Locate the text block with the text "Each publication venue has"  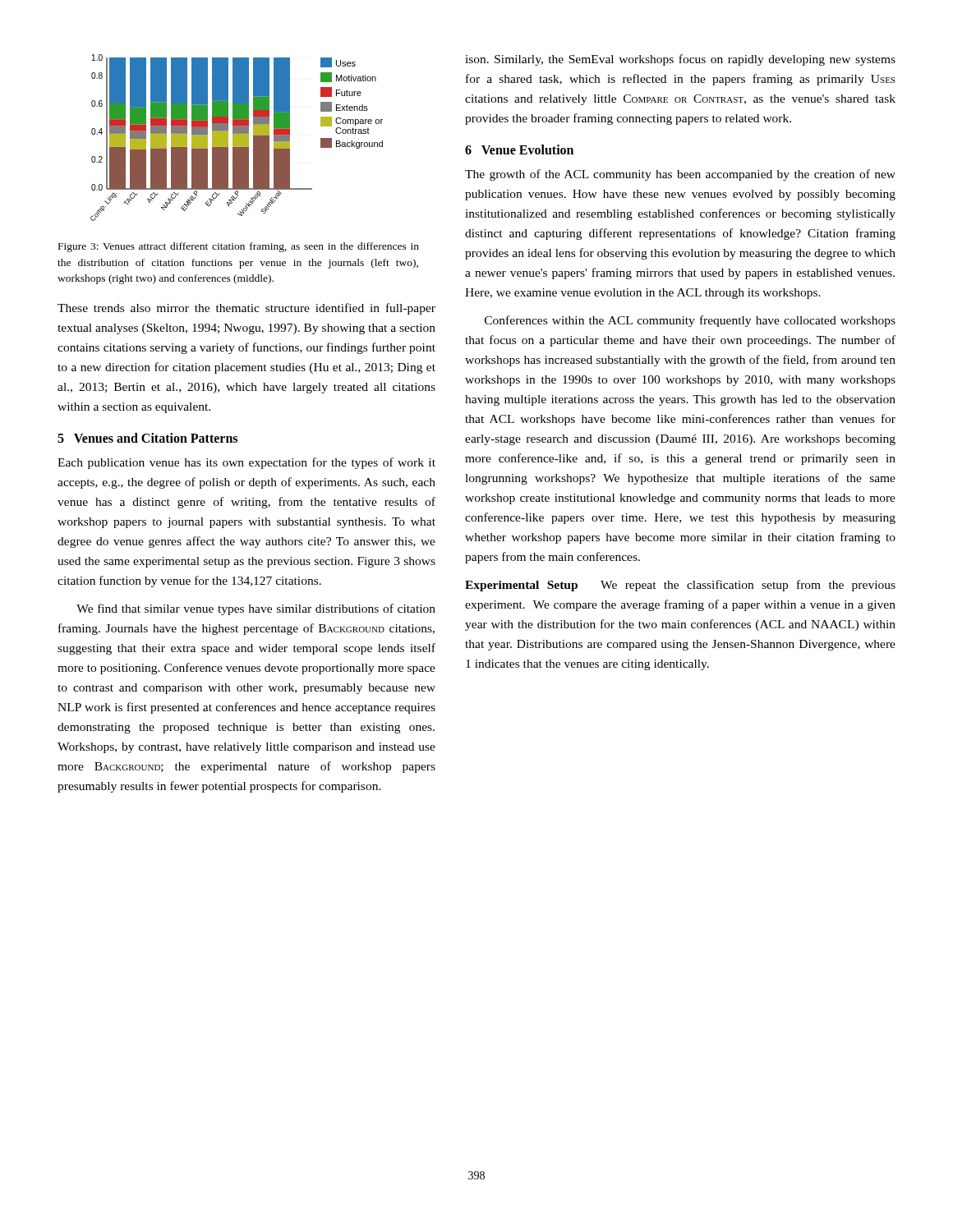coord(246,624)
